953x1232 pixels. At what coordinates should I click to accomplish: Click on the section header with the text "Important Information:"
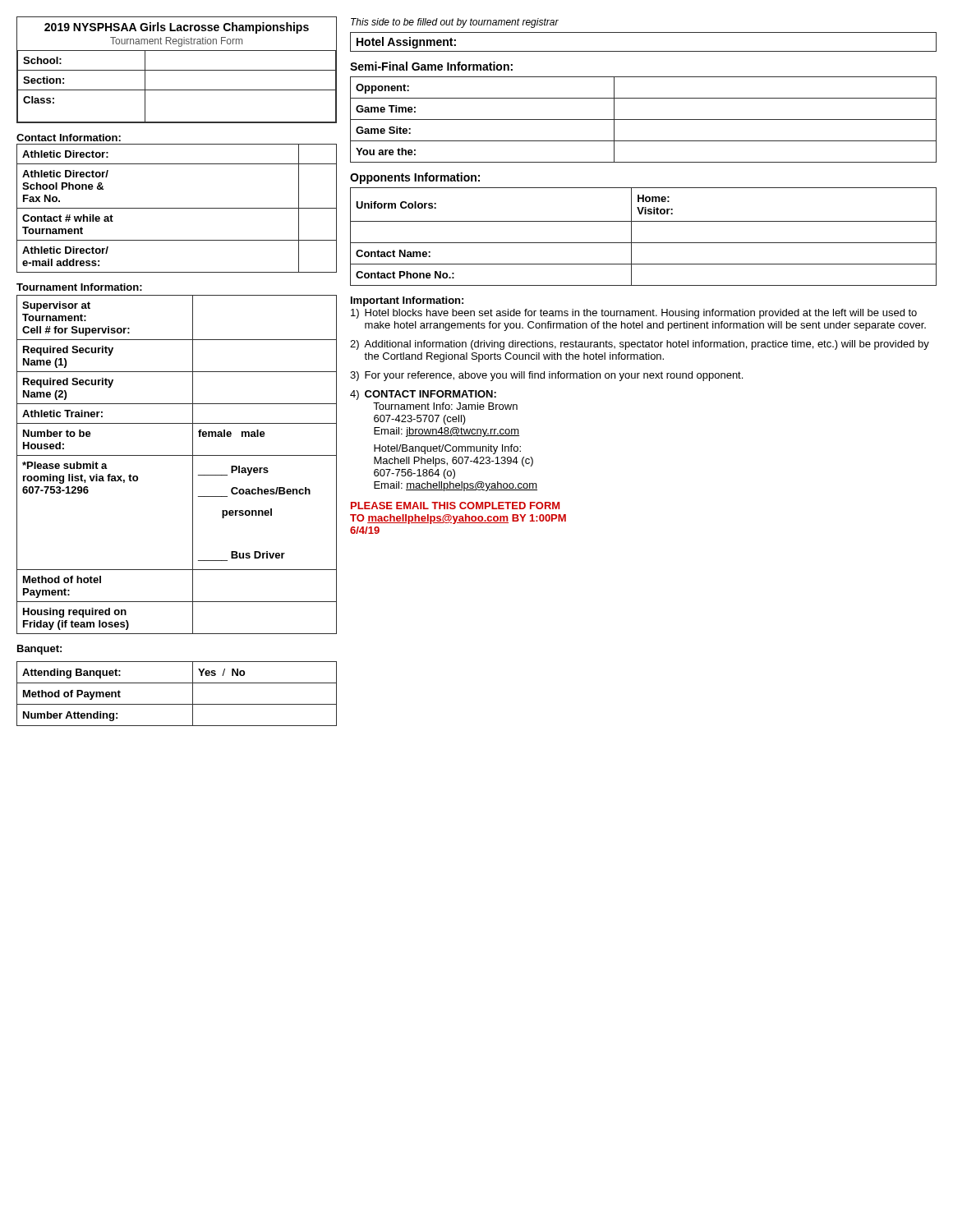tap(407, 300)
